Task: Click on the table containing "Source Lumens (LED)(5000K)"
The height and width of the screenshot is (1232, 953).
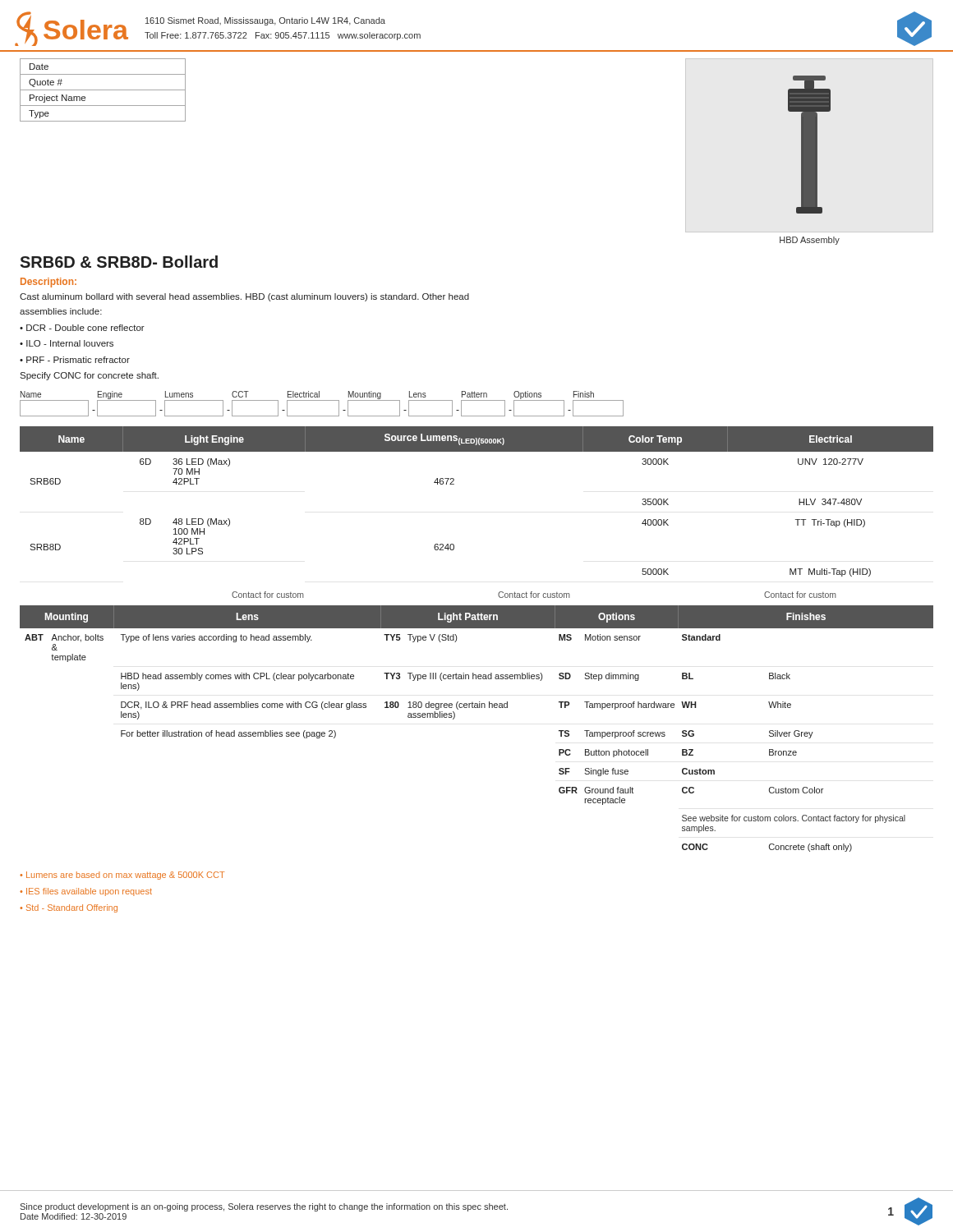Action: pyautogui.click(x=476, y=505)
